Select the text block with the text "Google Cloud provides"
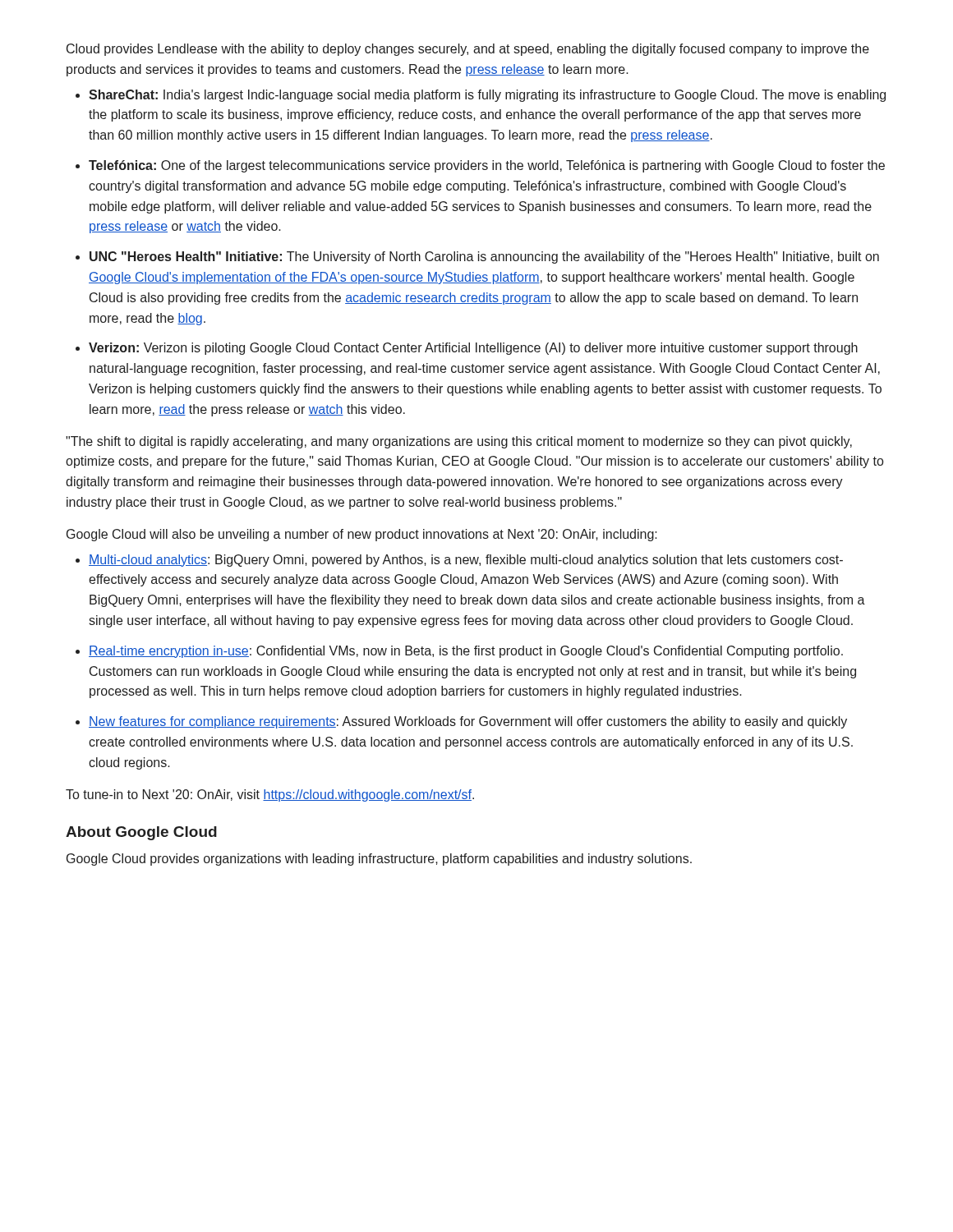The image size is (953, 1232). 379,859
